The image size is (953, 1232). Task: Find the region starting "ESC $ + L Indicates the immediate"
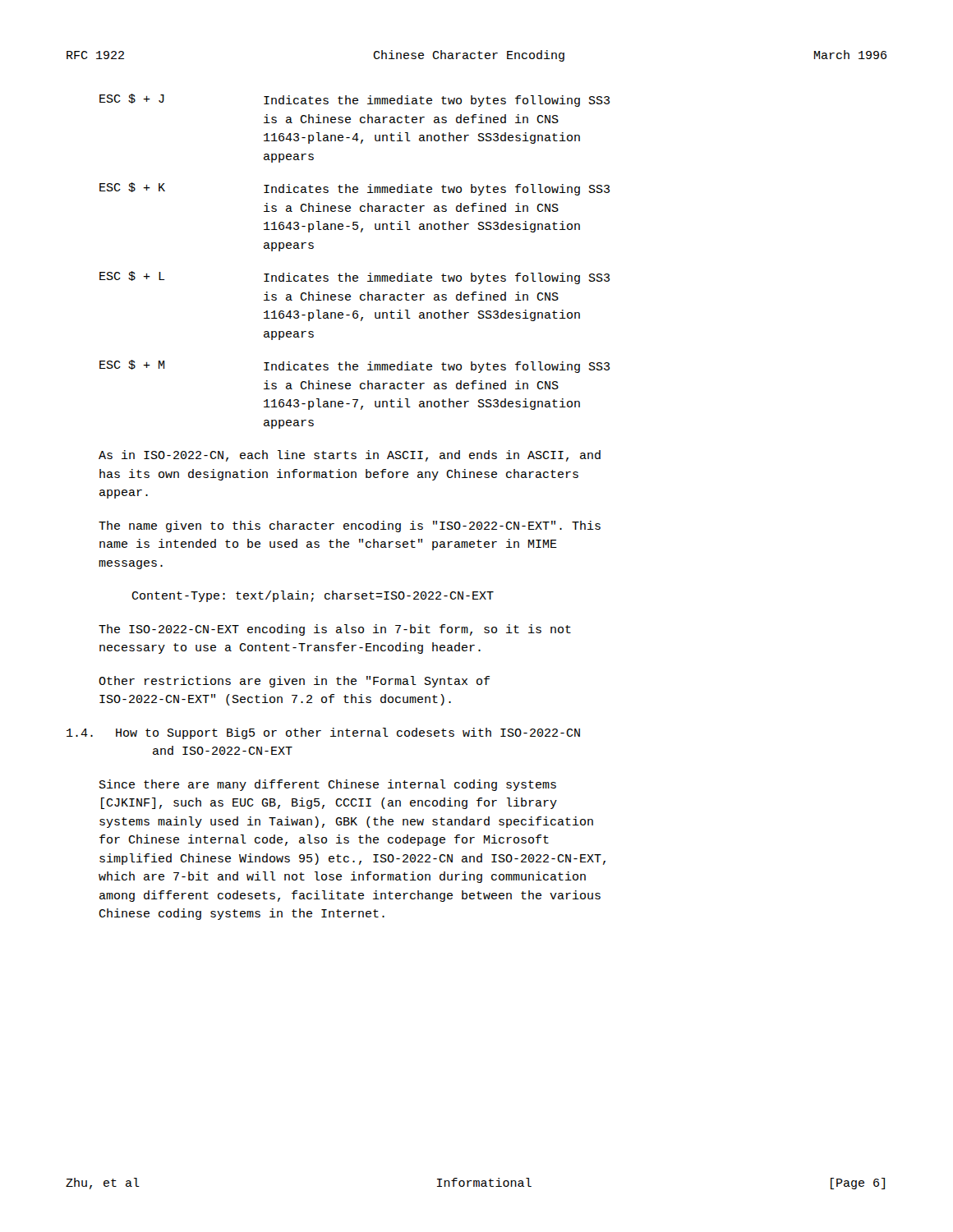[x=338, y=307]
